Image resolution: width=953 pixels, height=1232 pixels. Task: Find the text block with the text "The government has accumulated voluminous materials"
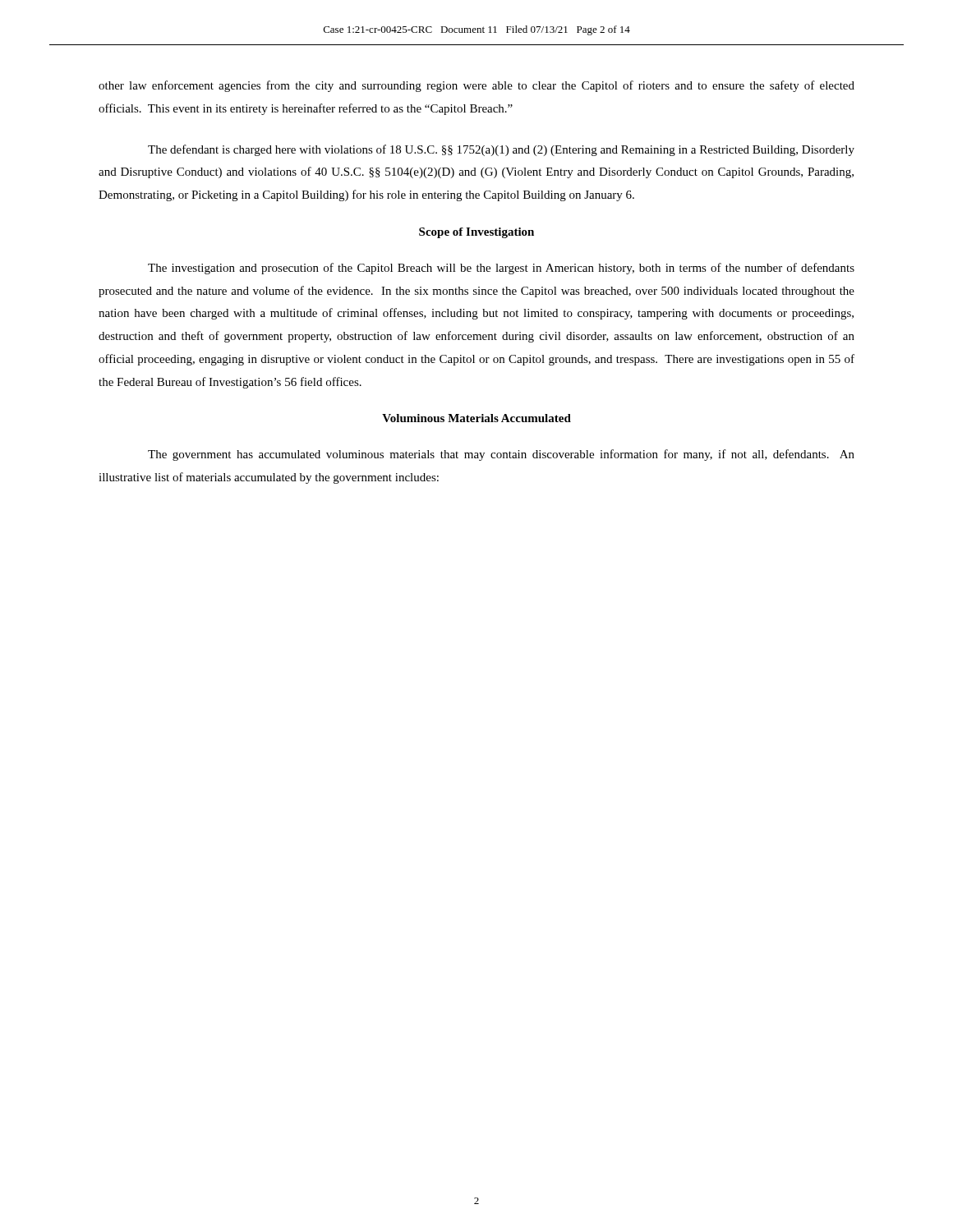(x=476, y=466)
